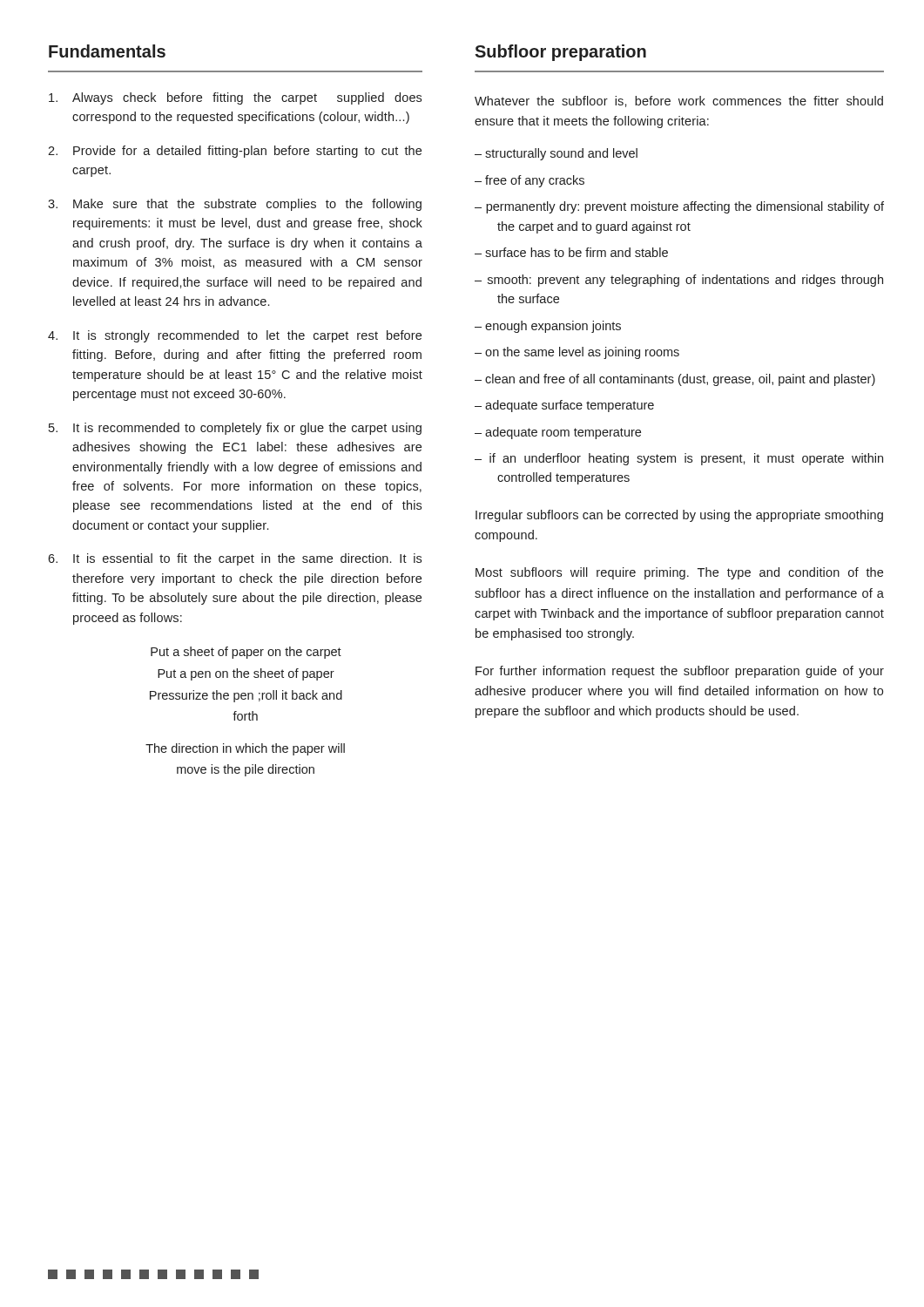Find the text block that reads "Whatever the subfloor is, before"
Screen dimensions: 1307x924
pos(679,111)
